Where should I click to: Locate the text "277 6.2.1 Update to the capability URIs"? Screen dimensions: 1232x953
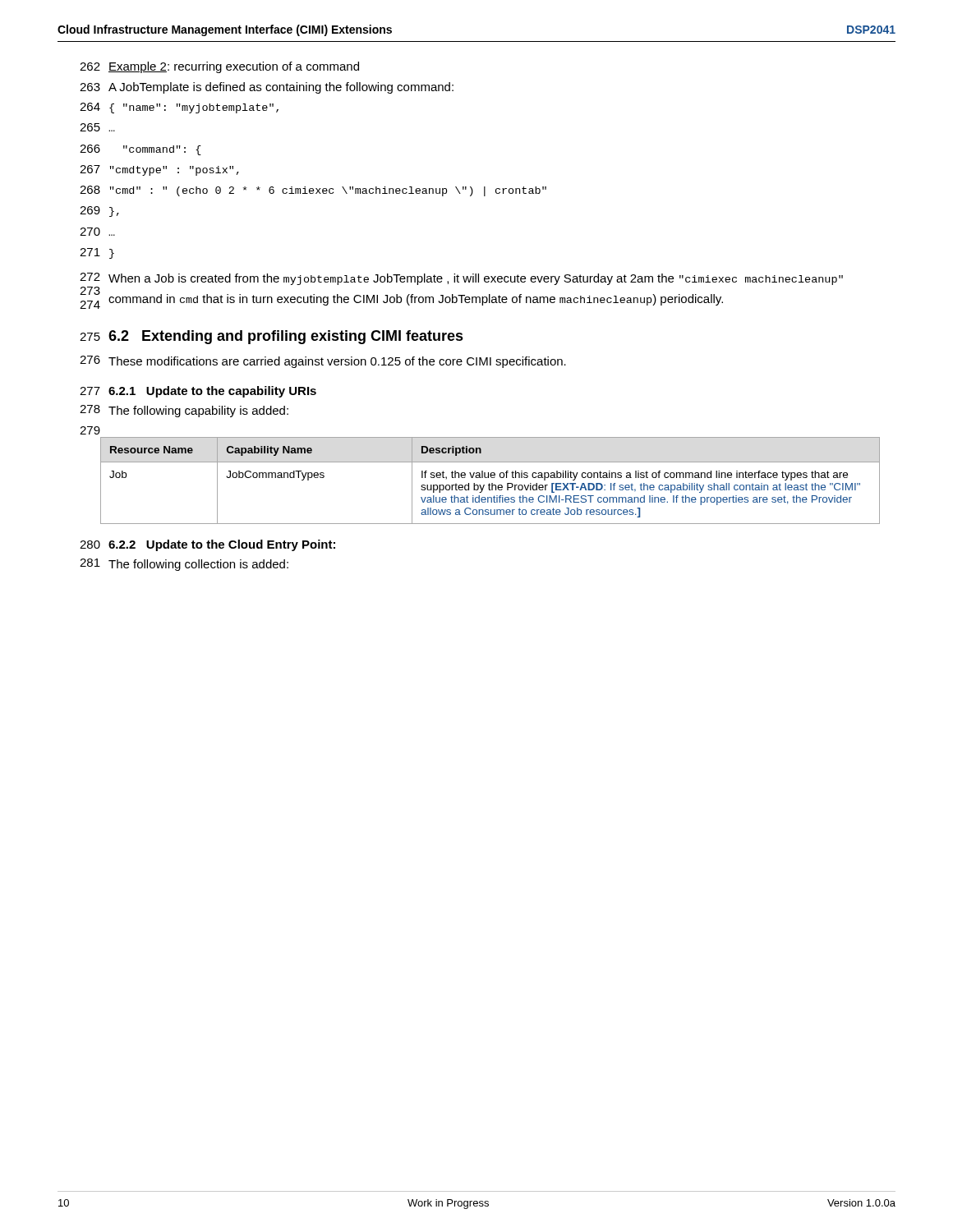click(x=187, y=391)
